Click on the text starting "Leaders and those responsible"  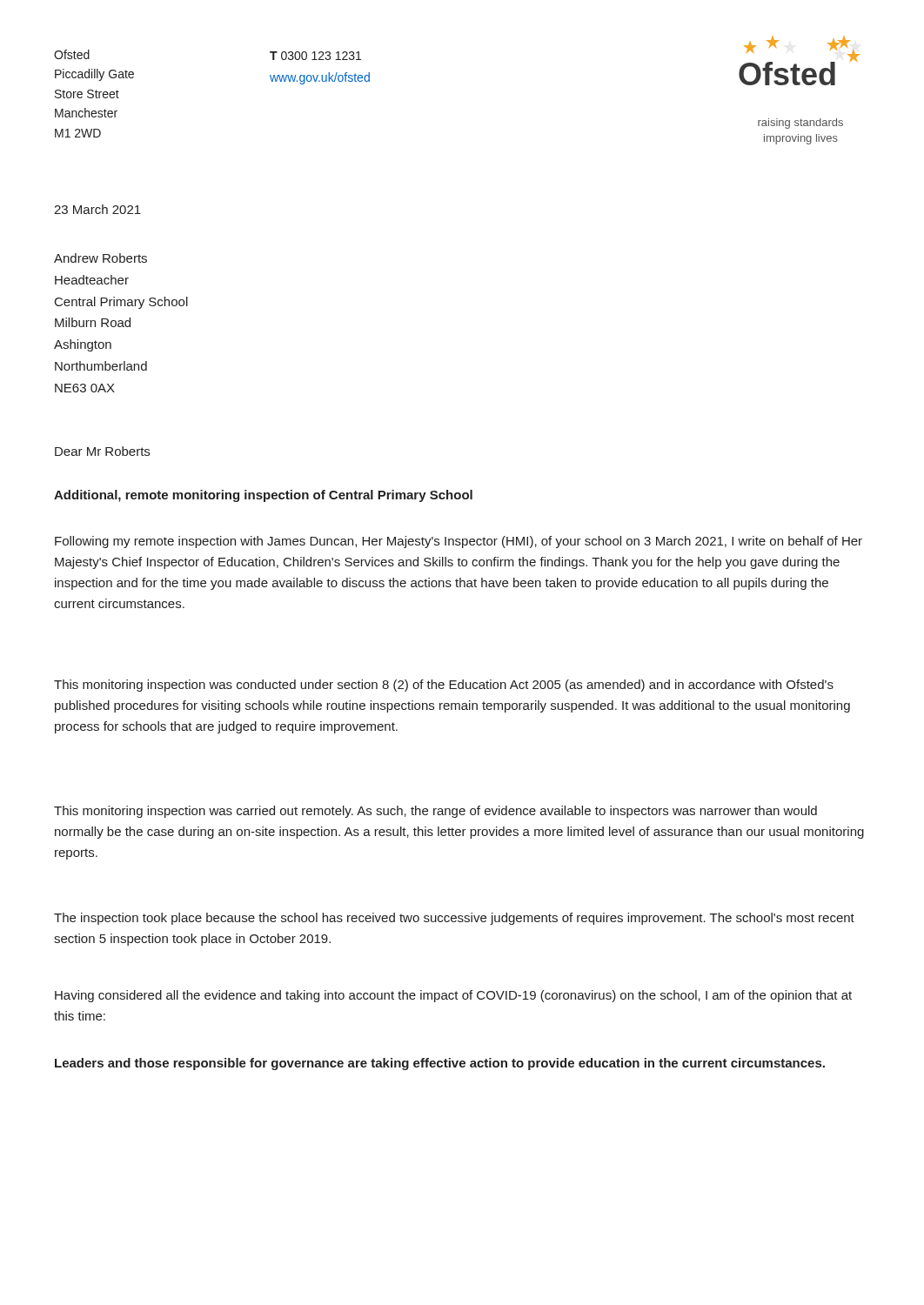440,1063
